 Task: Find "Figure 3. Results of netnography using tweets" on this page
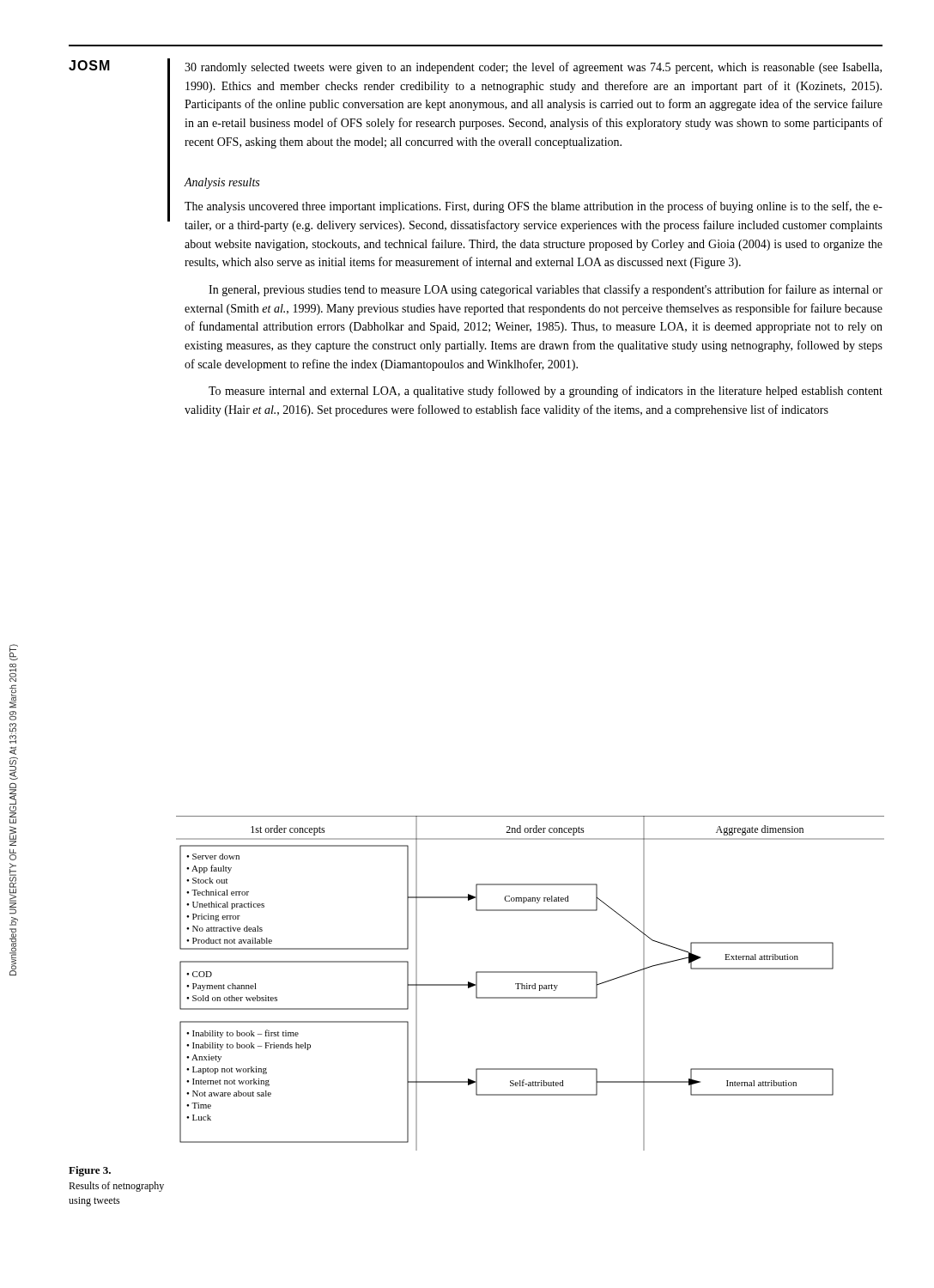(120, 1186)
